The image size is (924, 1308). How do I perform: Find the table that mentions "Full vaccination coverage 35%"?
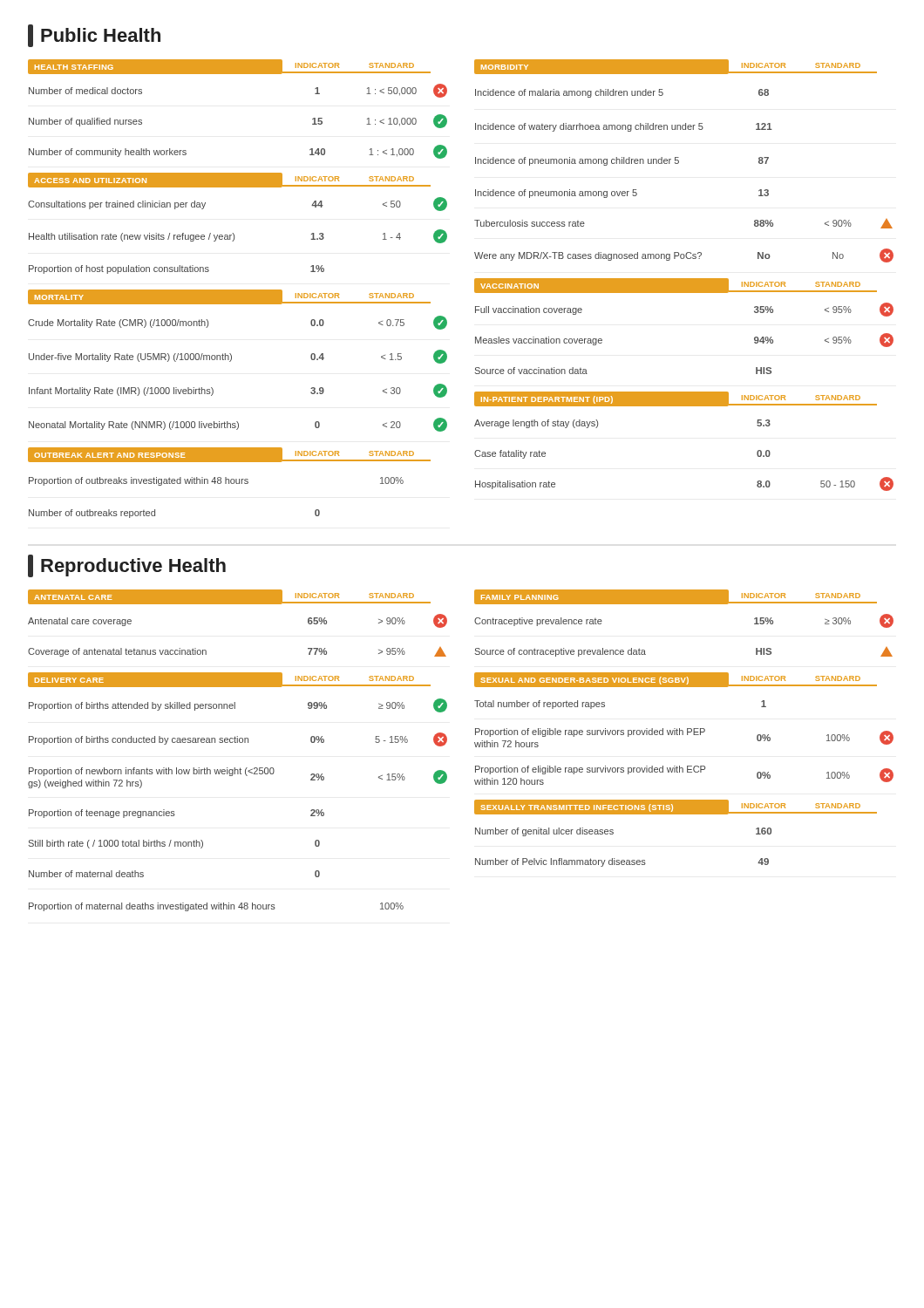pos(685,340)
